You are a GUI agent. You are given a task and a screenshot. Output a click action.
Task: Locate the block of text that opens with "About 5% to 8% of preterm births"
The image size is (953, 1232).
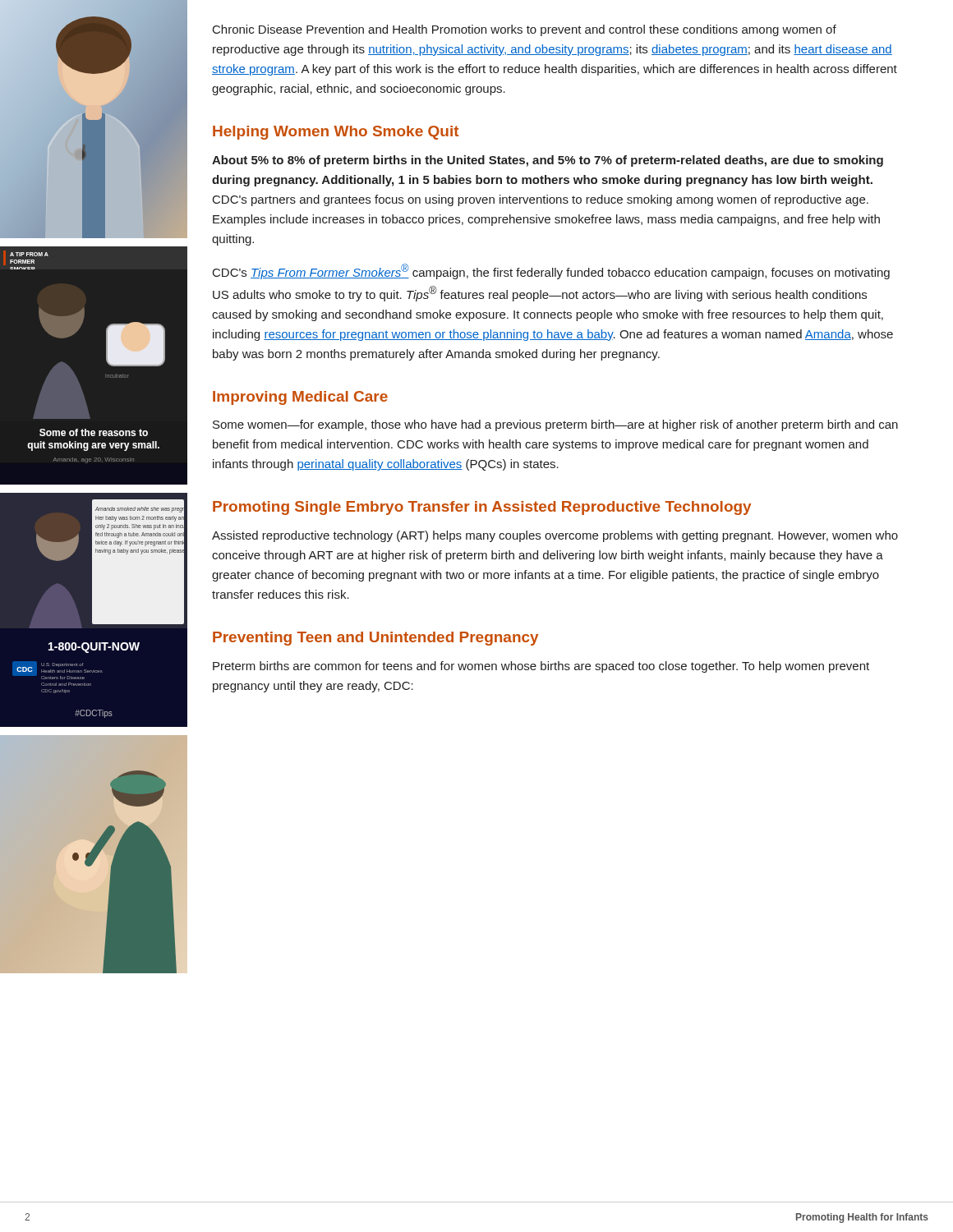[548, 199]
